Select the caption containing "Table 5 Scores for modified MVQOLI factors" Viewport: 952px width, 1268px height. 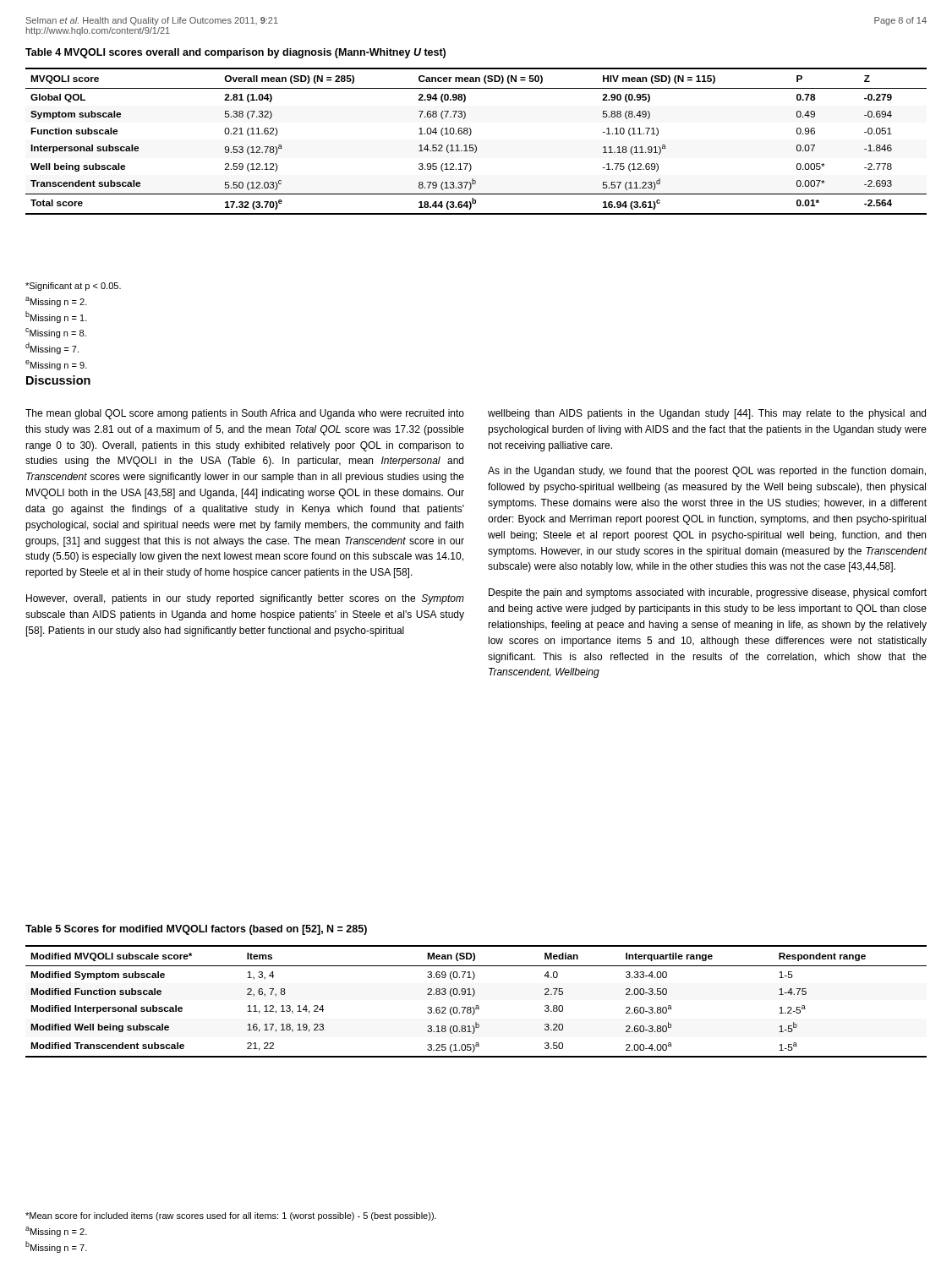point(196,929)
